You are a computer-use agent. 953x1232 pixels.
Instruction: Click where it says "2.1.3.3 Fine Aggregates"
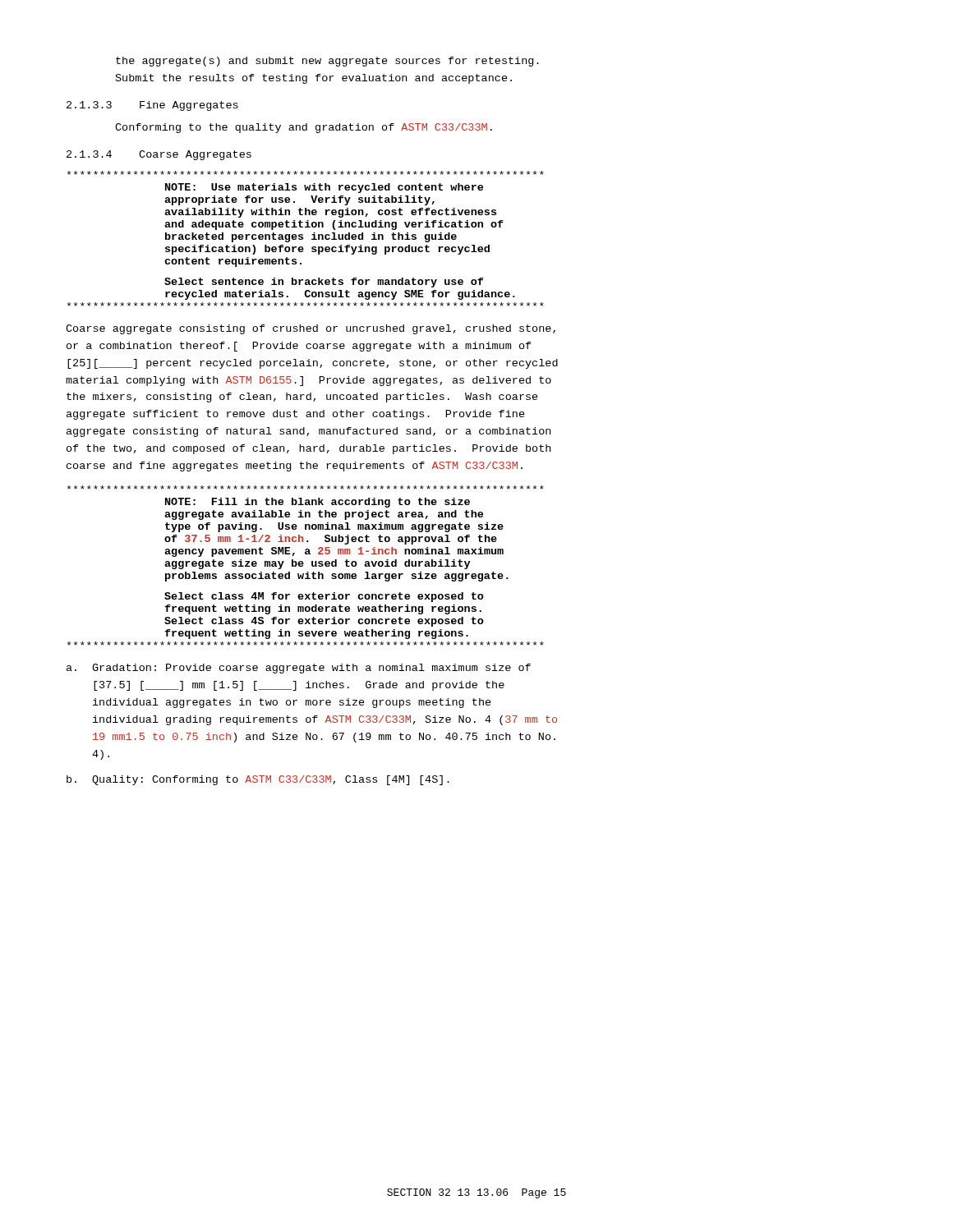152,105
